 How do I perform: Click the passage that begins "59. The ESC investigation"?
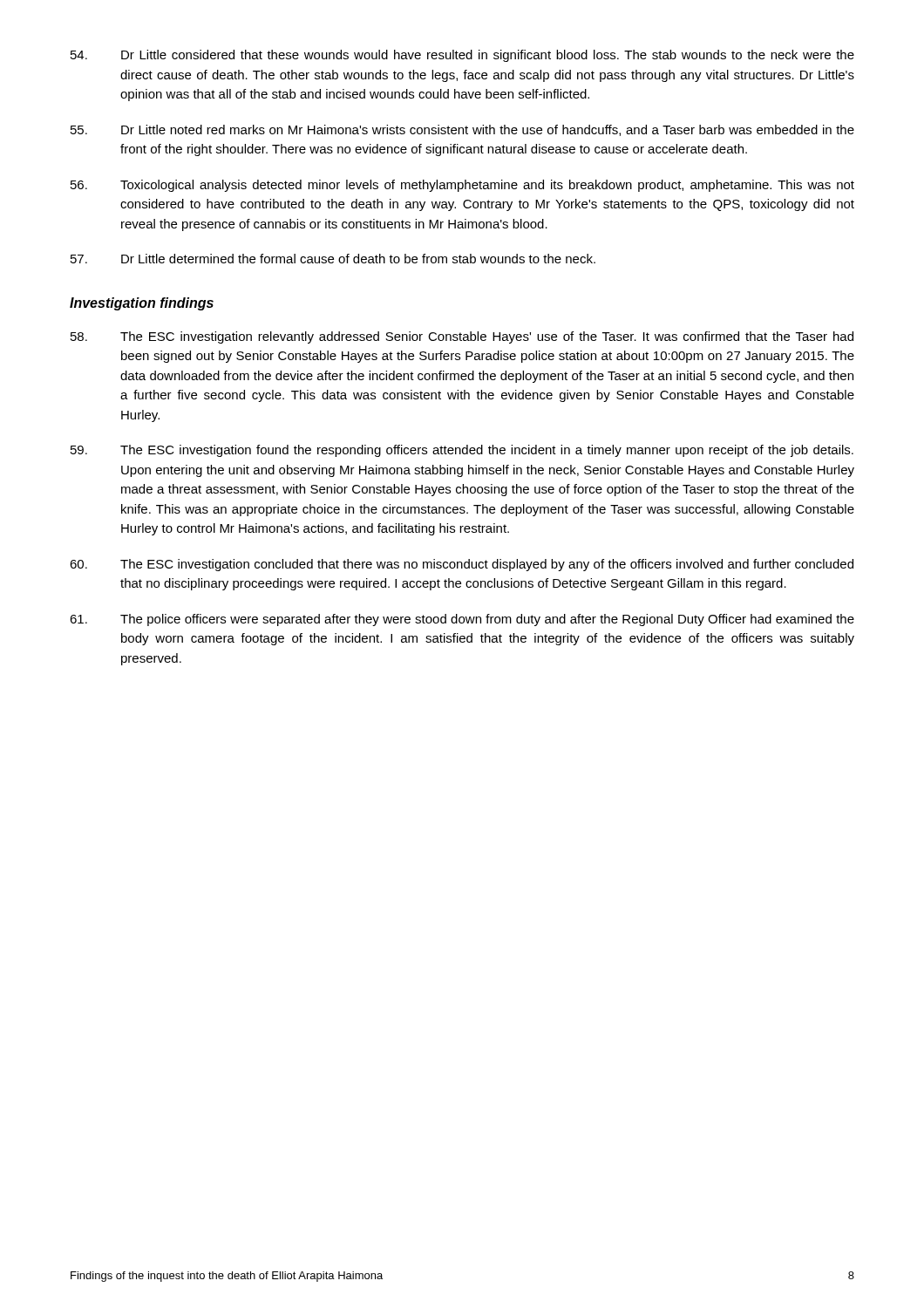pos(462,489)
